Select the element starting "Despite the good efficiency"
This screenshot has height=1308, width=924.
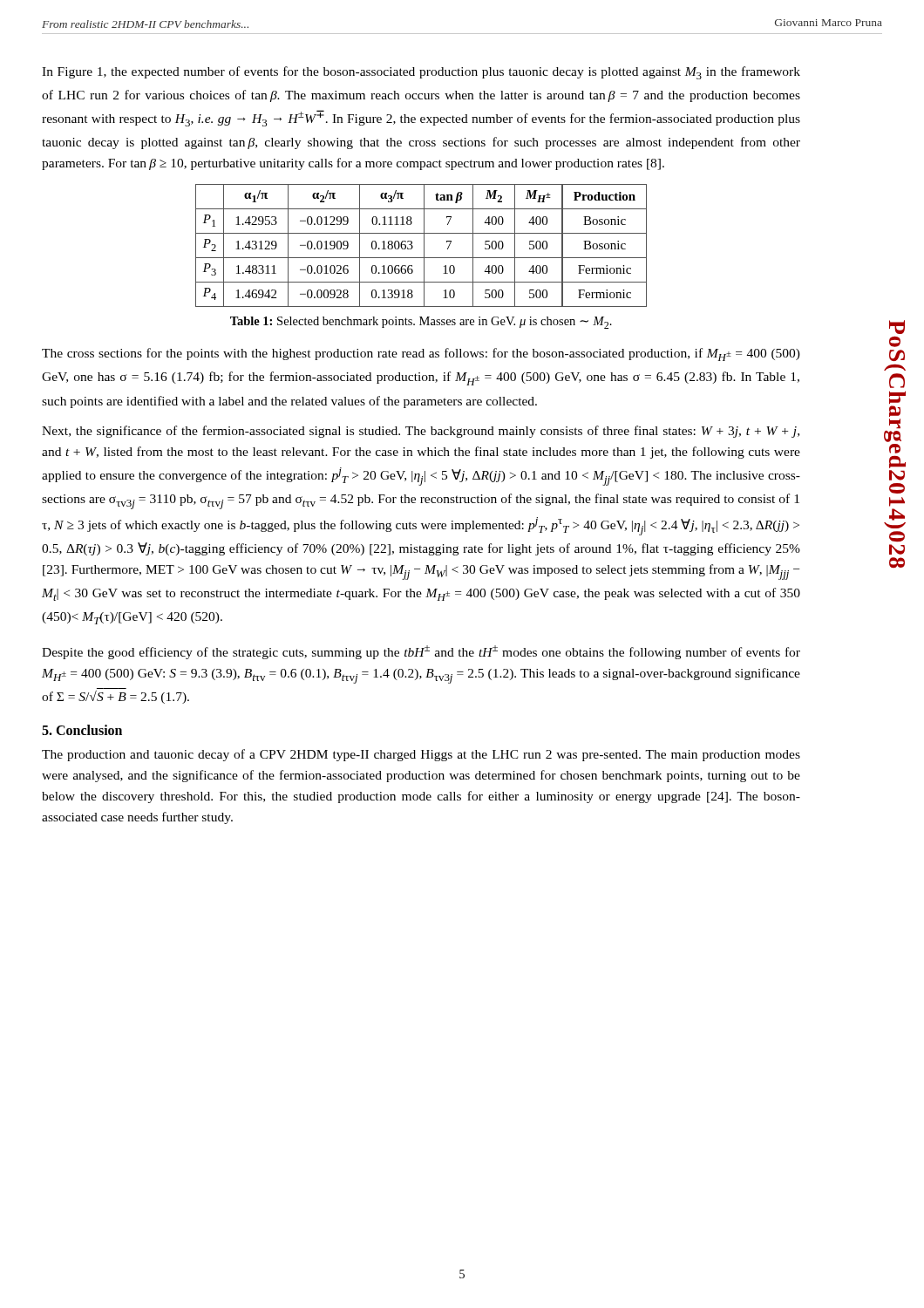pos(421,673)
